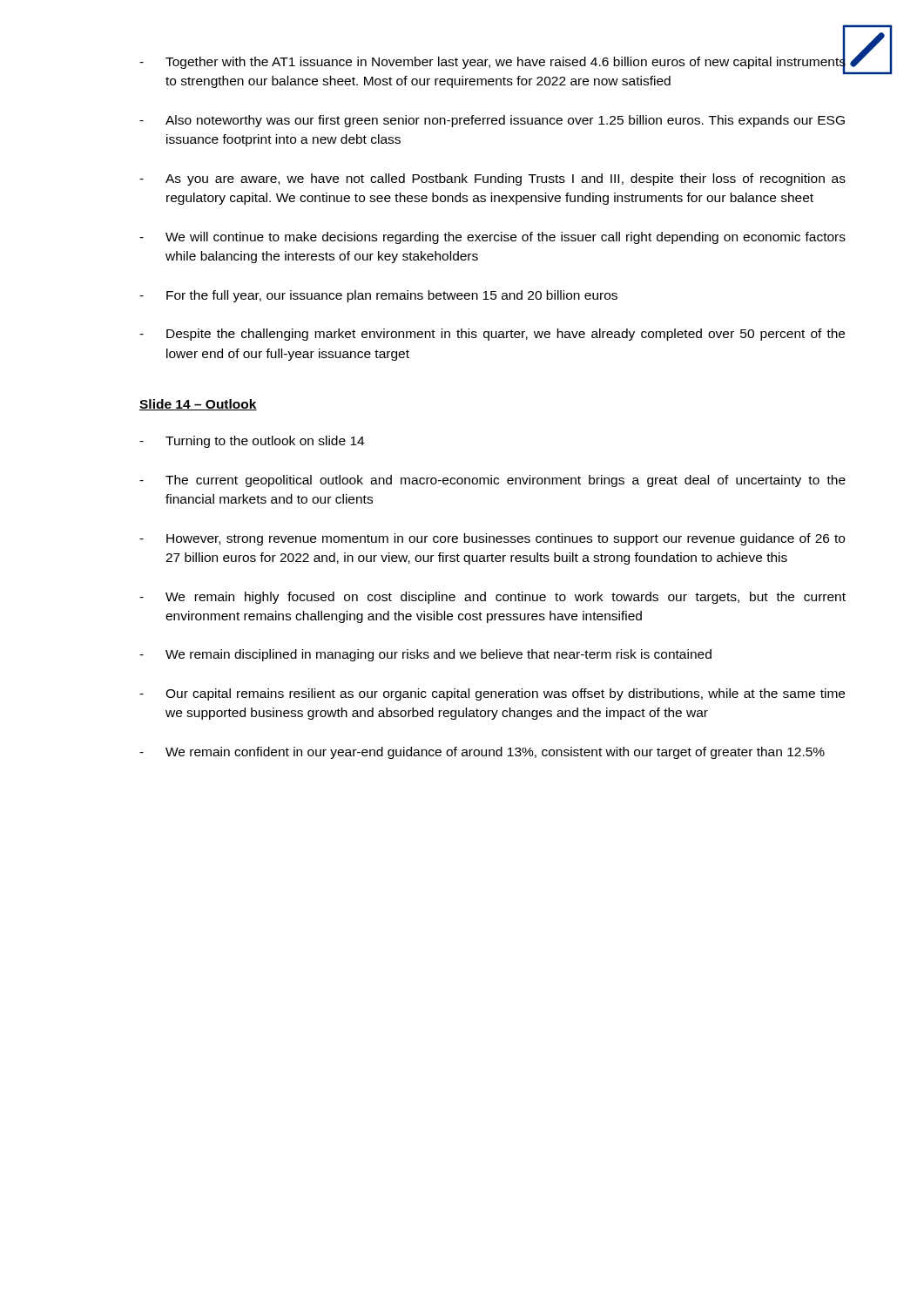The height and width of the screenshot is (1307, 924).
Task: Select the list item with the text "- For the full"
Action: [x=492, y=295]
